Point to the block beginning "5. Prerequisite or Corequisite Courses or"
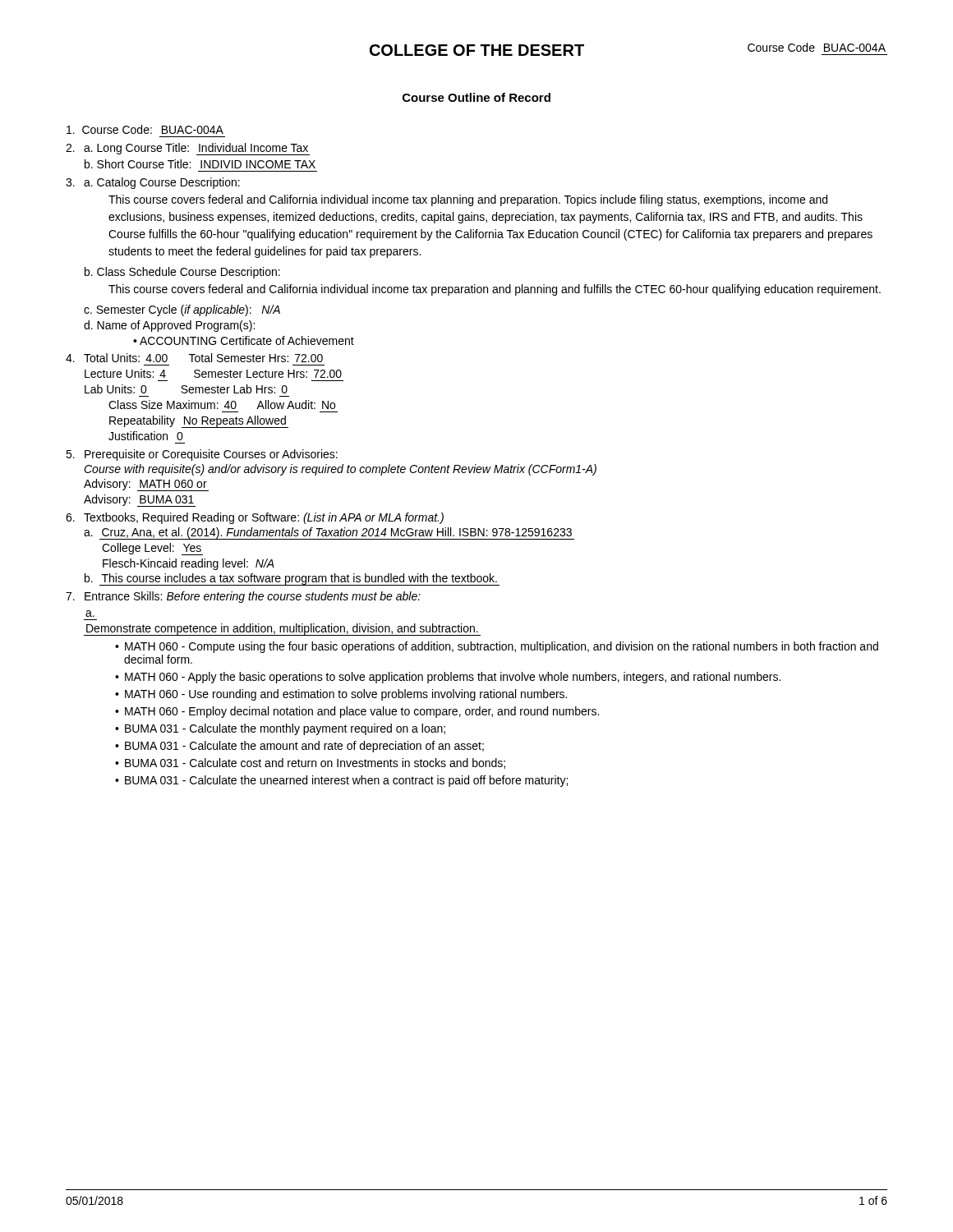 coord(476,477)
